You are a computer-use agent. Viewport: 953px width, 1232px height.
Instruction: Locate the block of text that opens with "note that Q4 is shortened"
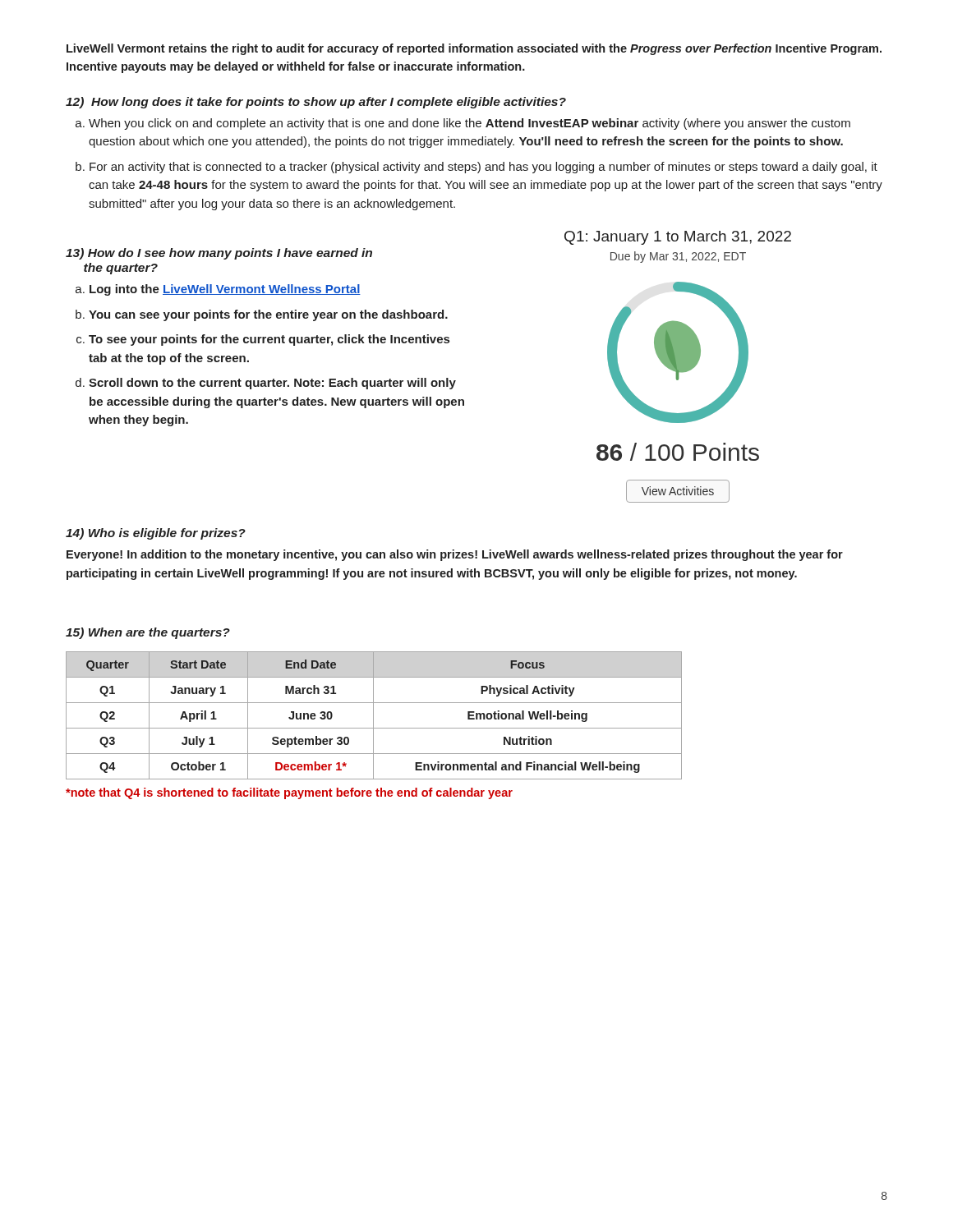click(x=289, y=793)
